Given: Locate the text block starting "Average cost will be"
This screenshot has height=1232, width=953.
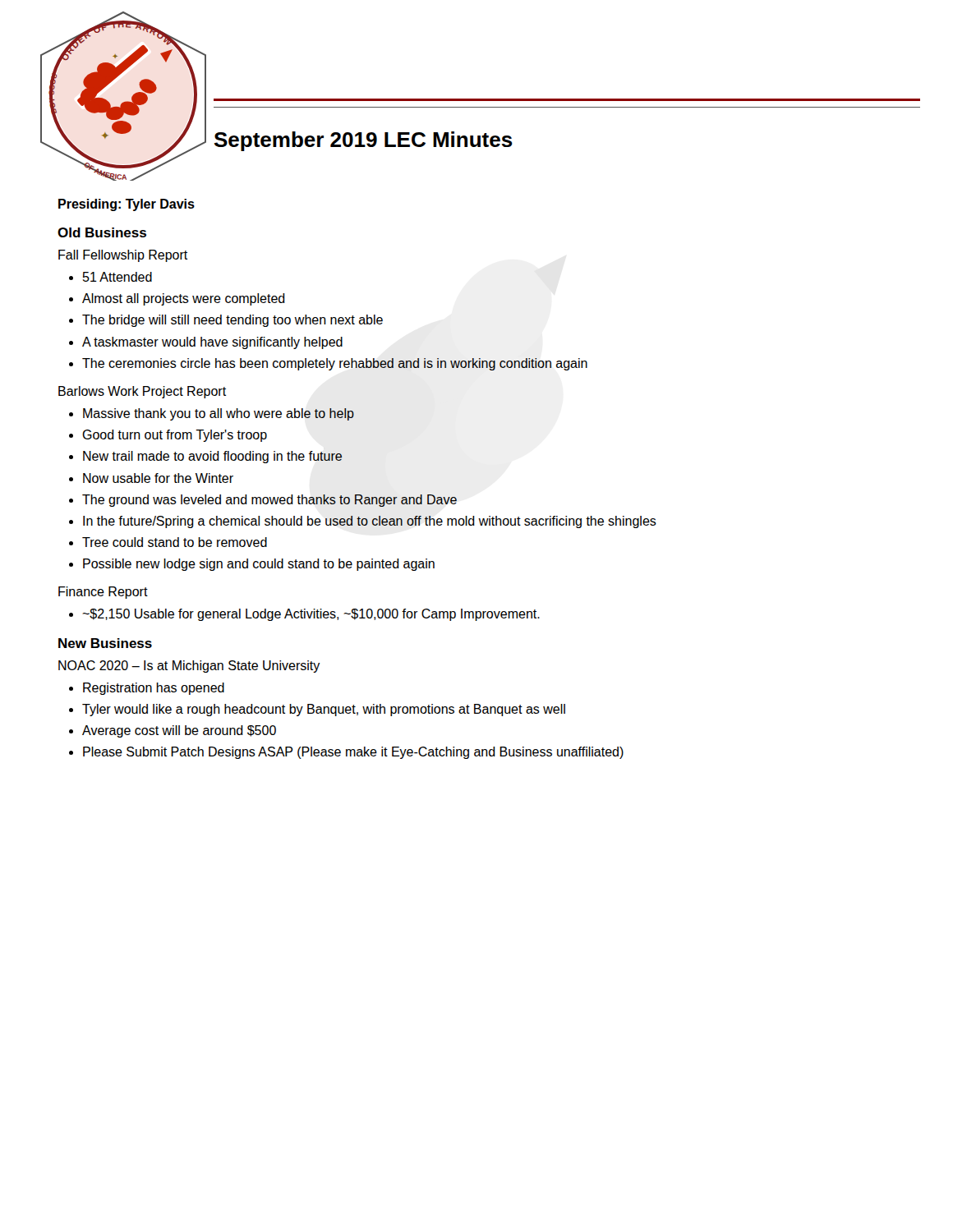Looking at the screenshot, I should point(173,731).
